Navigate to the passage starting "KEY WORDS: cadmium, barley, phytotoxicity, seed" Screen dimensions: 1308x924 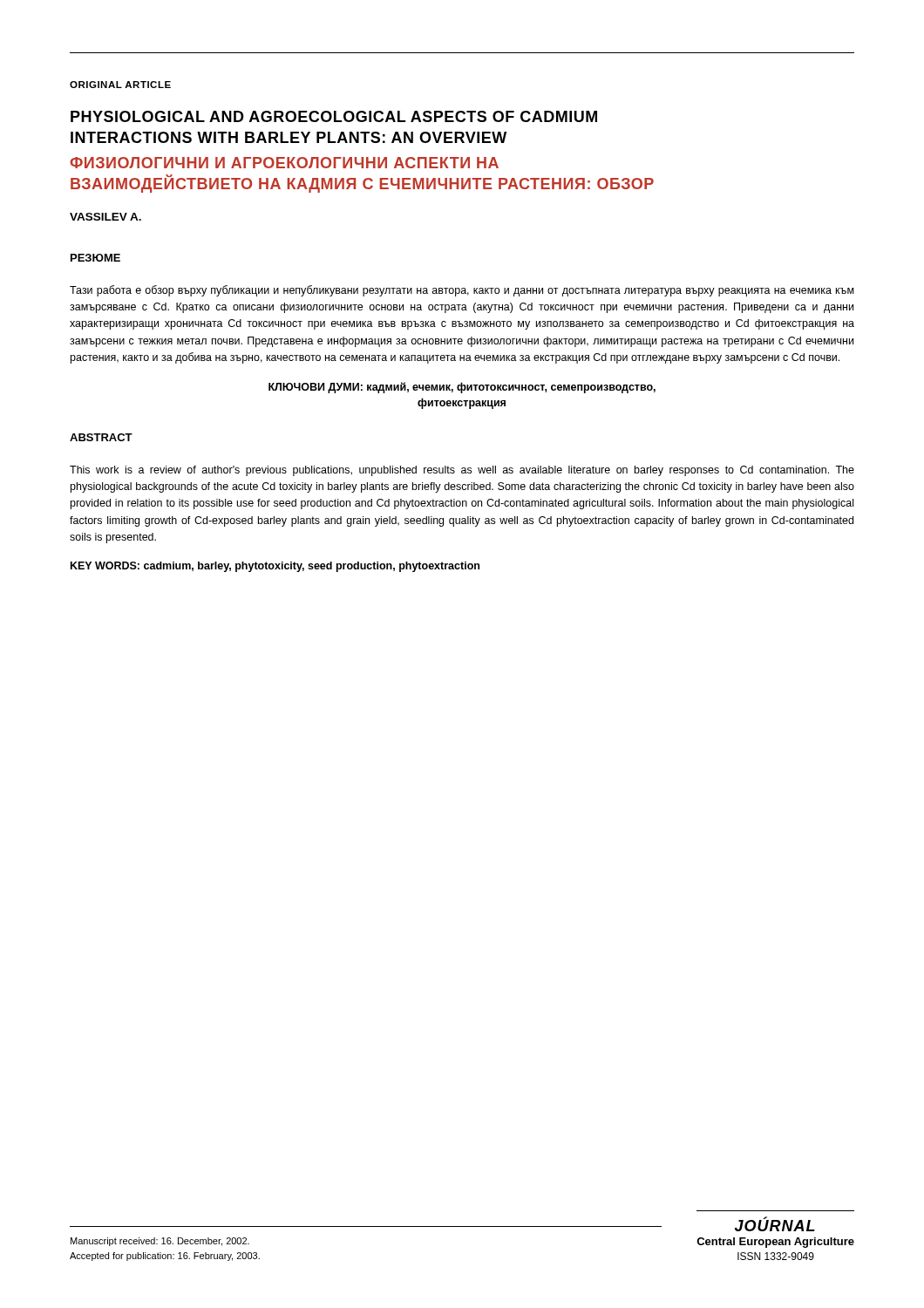tap(462, 567)
